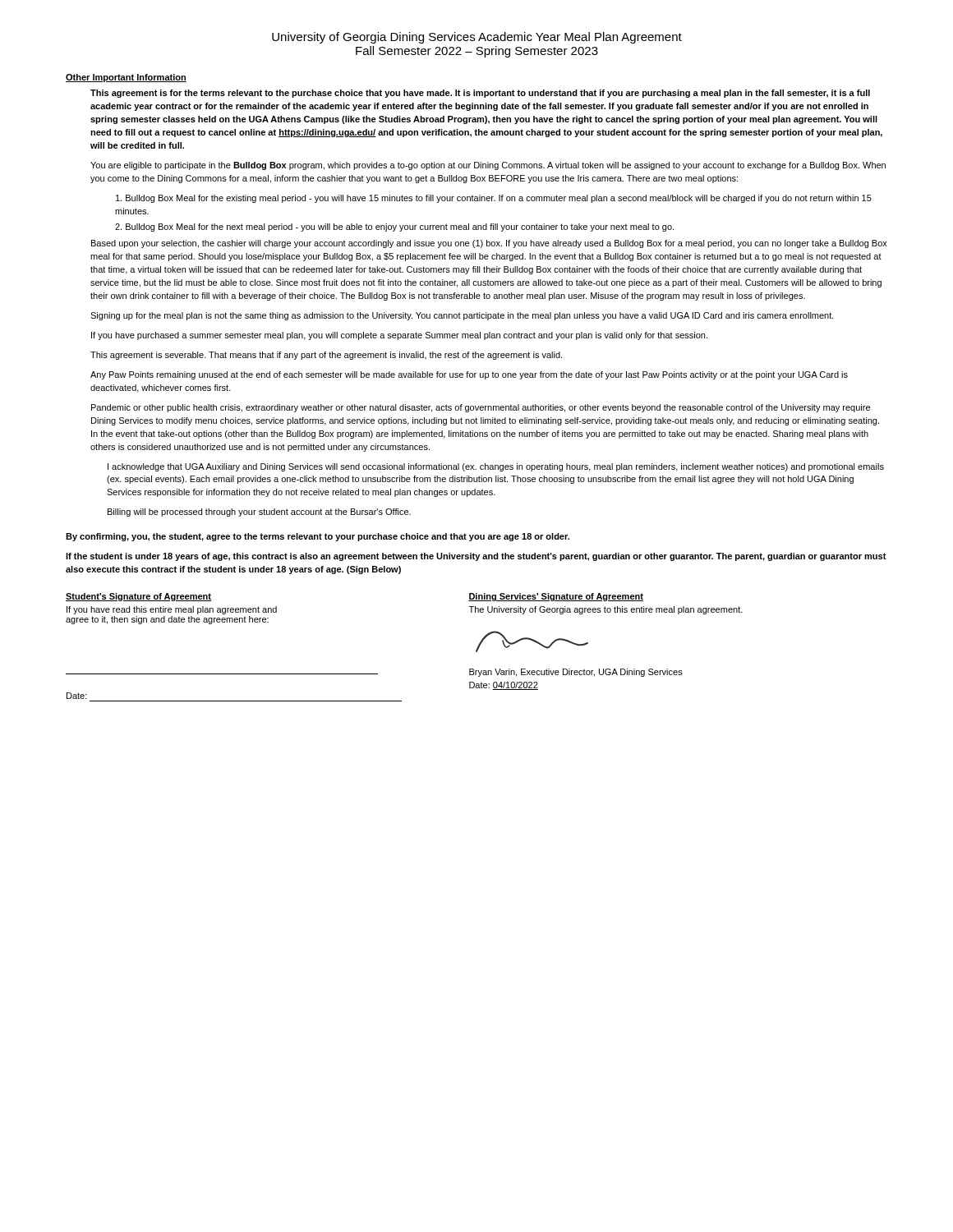Point to the text starting "This agreement is severable. That"

[327, 355]
